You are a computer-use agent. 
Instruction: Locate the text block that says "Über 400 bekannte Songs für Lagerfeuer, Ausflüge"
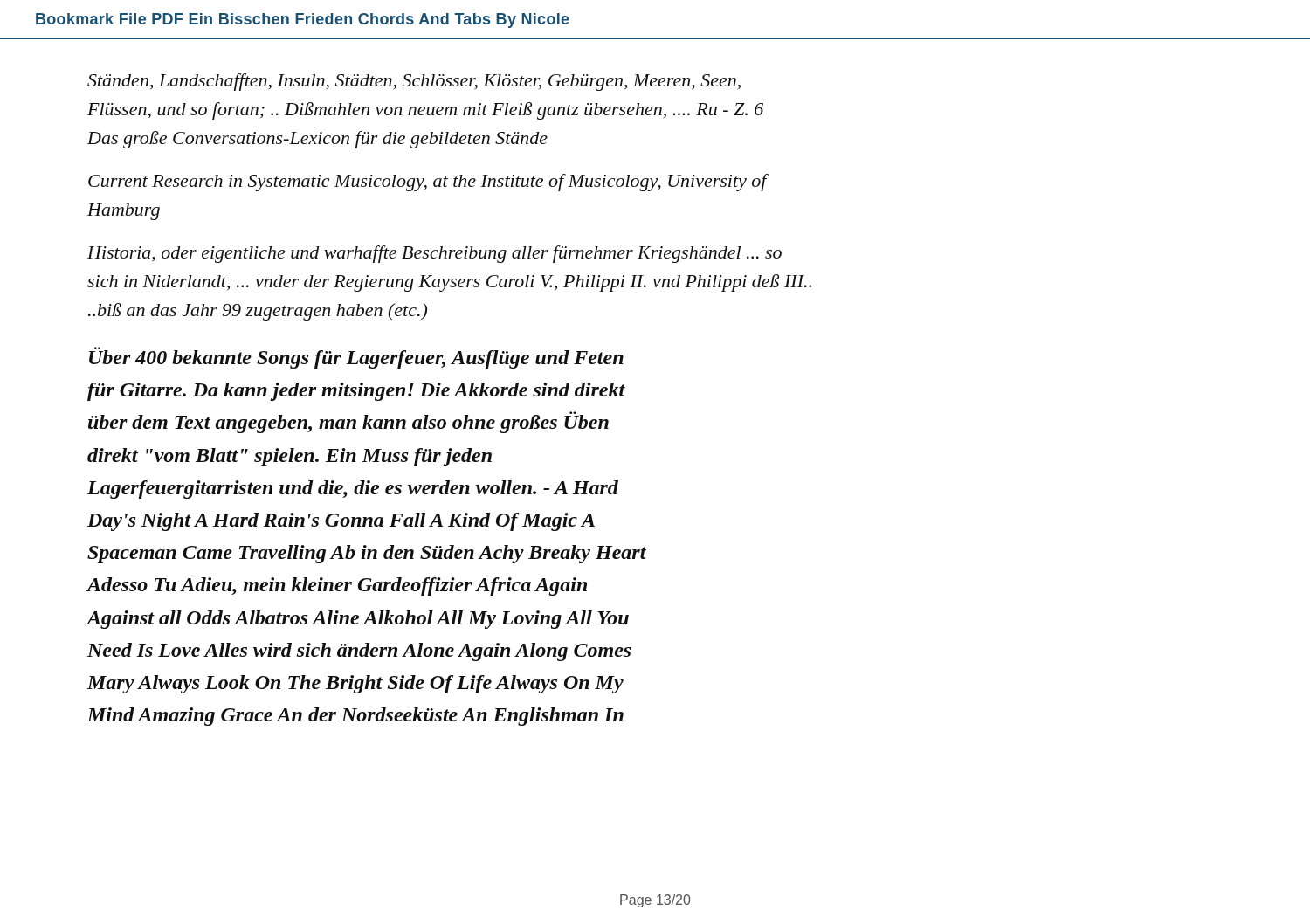coord(367,536)
